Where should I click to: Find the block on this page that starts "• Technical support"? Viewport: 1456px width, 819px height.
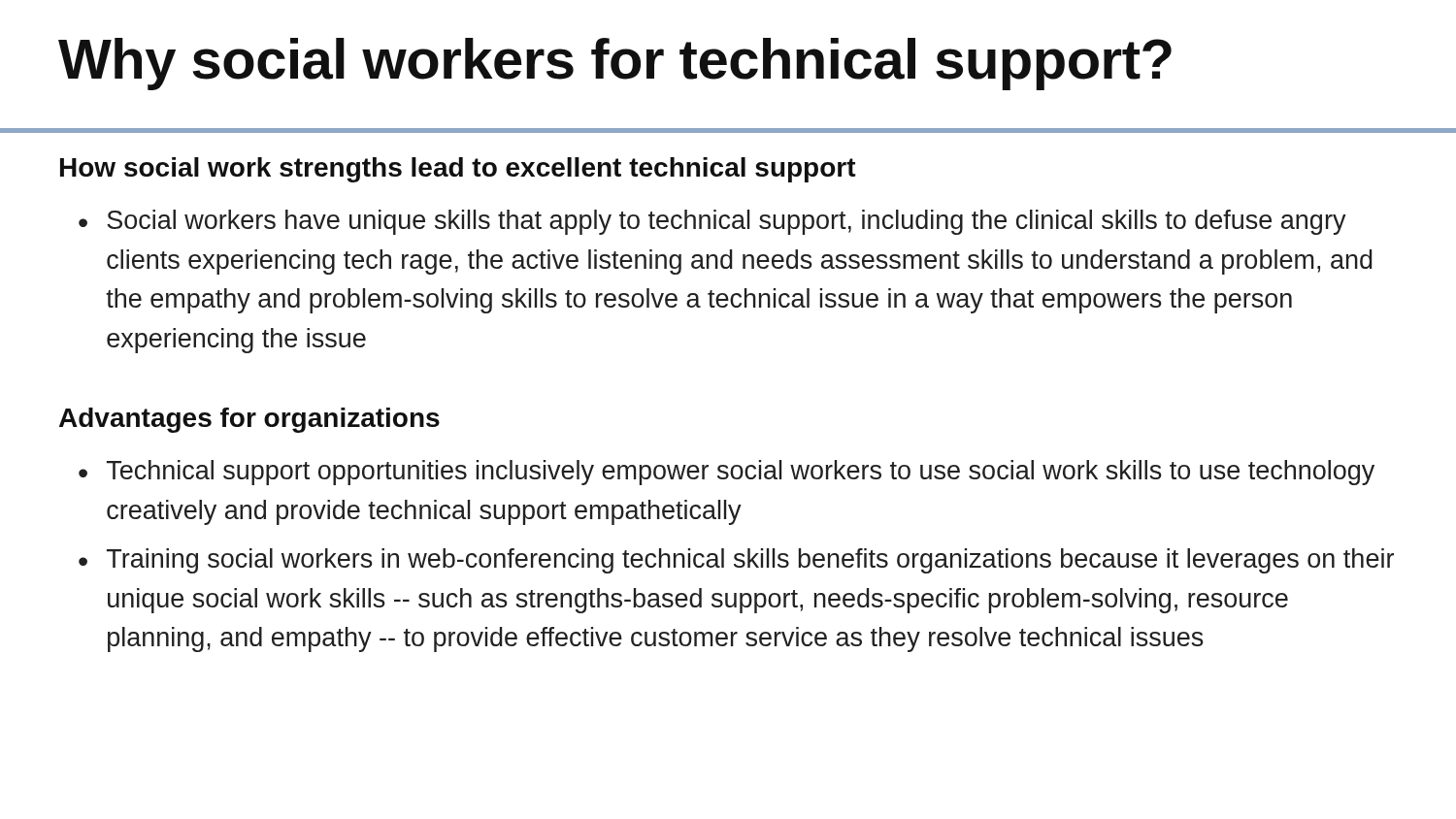coord(738,490)
